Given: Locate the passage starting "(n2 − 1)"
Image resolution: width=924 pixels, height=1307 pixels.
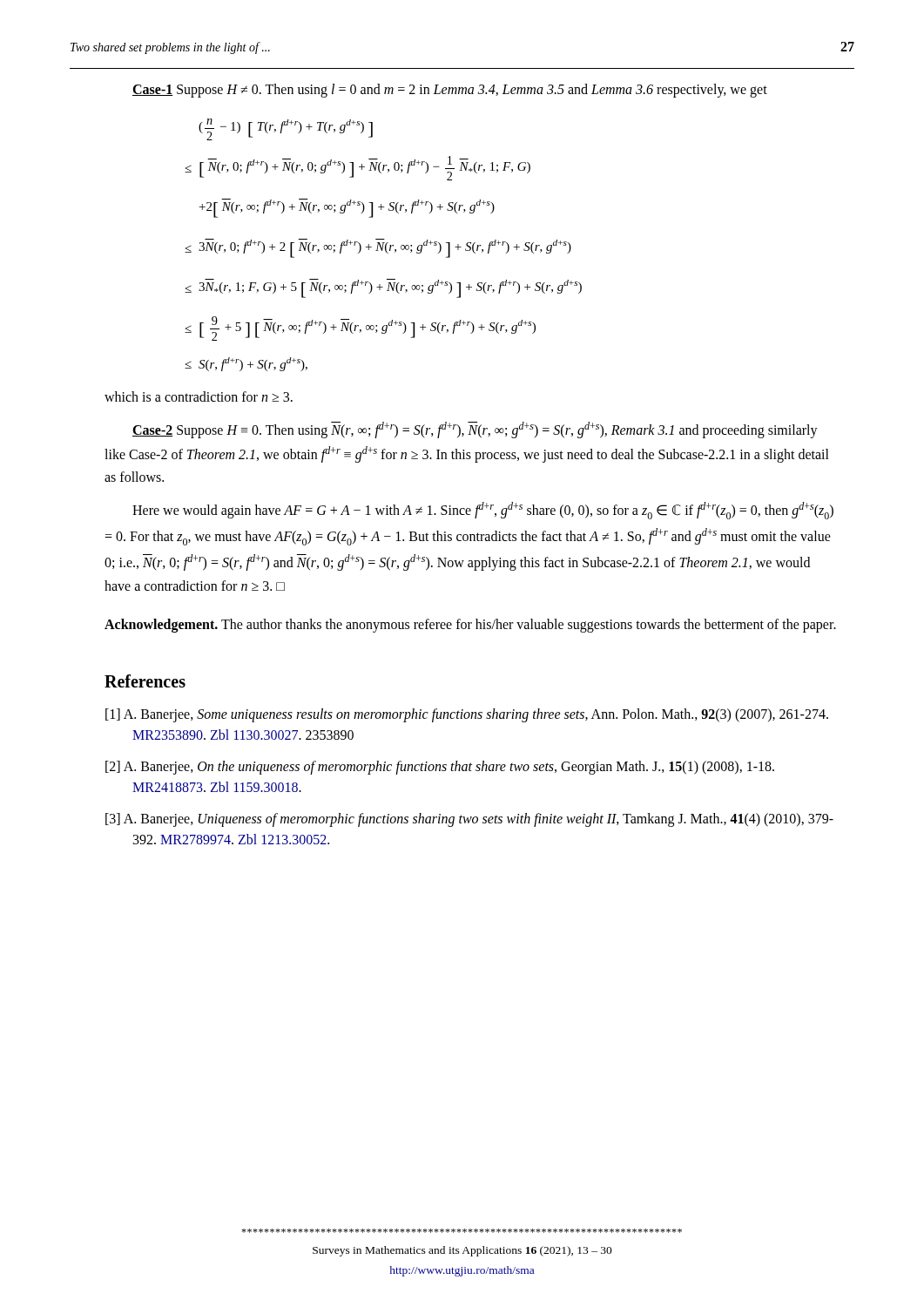Looking at the screenshot, I should pos(497,244).
